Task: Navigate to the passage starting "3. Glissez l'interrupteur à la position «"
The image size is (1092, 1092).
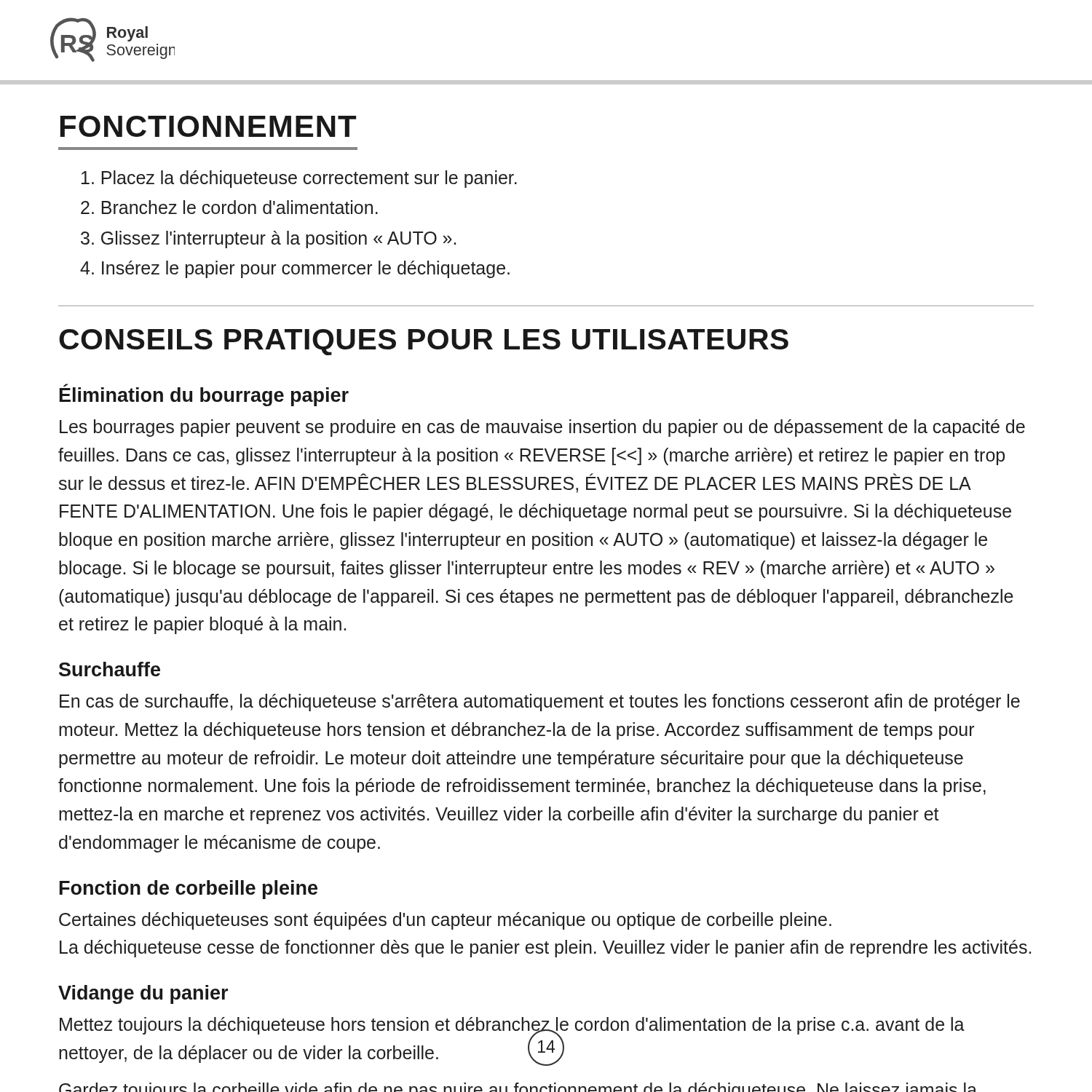Action: pyautogui.click(x=269, y=238)
